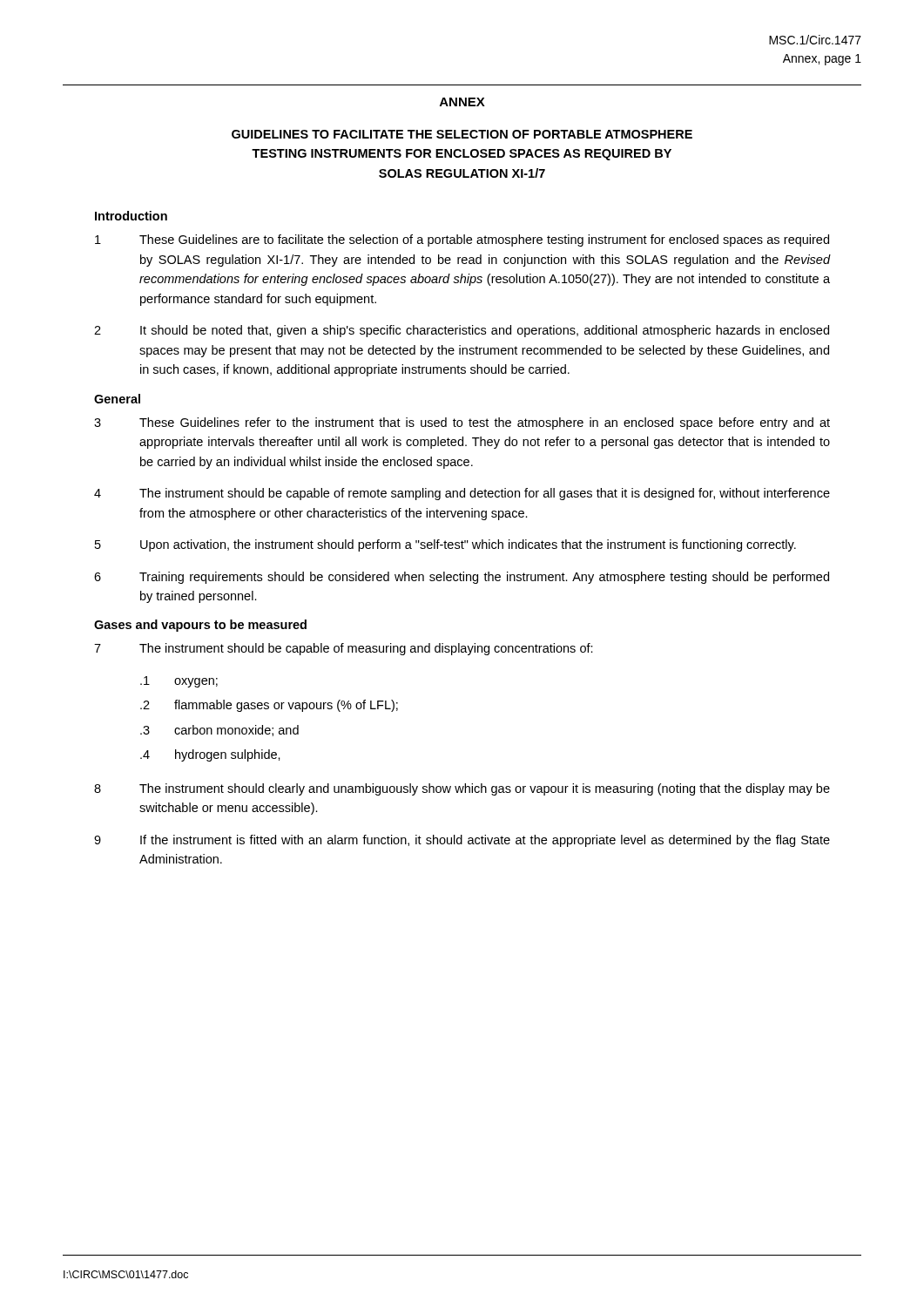Click on the list item that says ".1 oxygen;"
Image resolution: width=924 pixels, height=1307 pixels.
179,682
